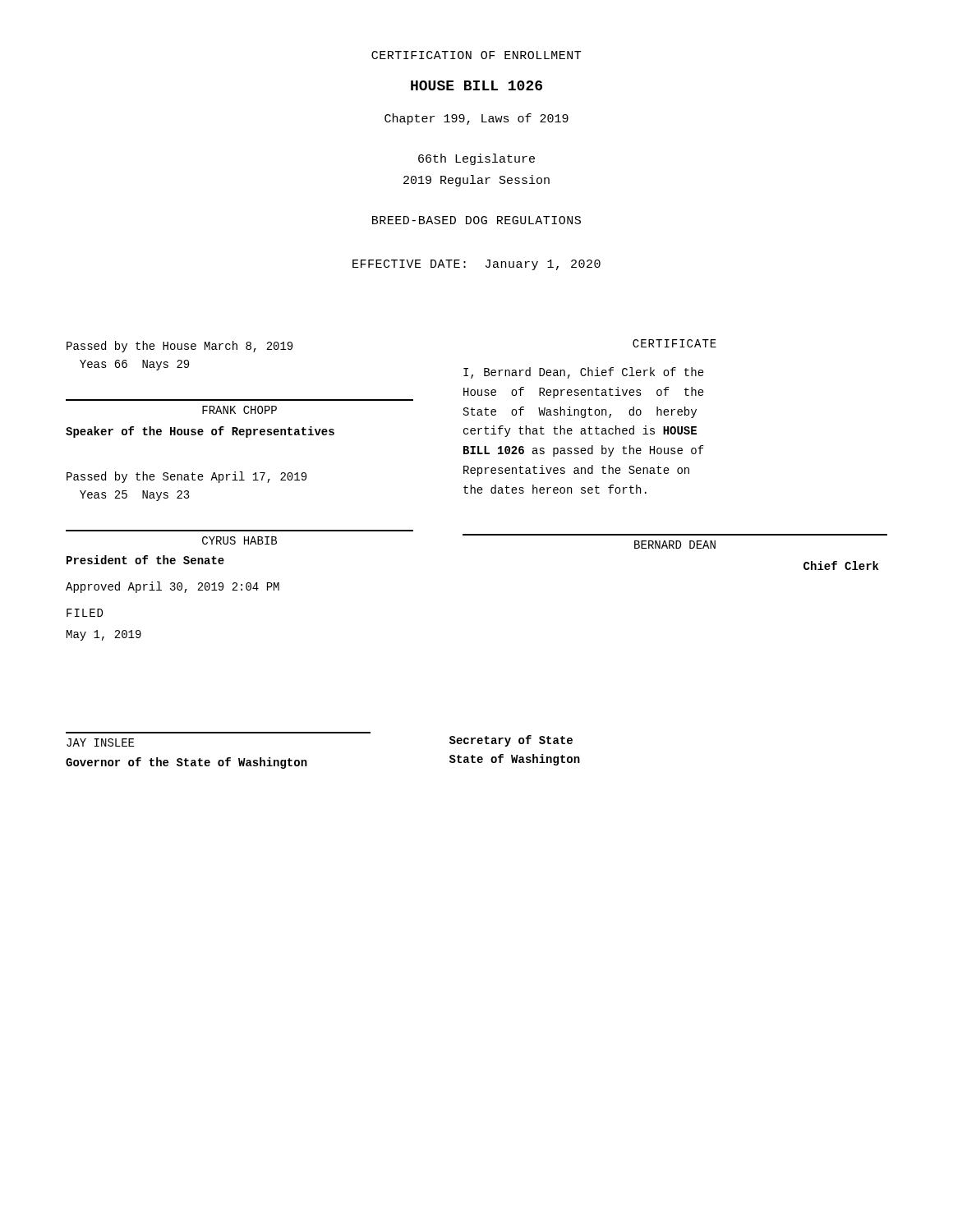Navigate to the block starting "EFFECTIVE DATE: January 1, 2020"
This screenshot has width=953, height=1232.
(x=476, y=265)
